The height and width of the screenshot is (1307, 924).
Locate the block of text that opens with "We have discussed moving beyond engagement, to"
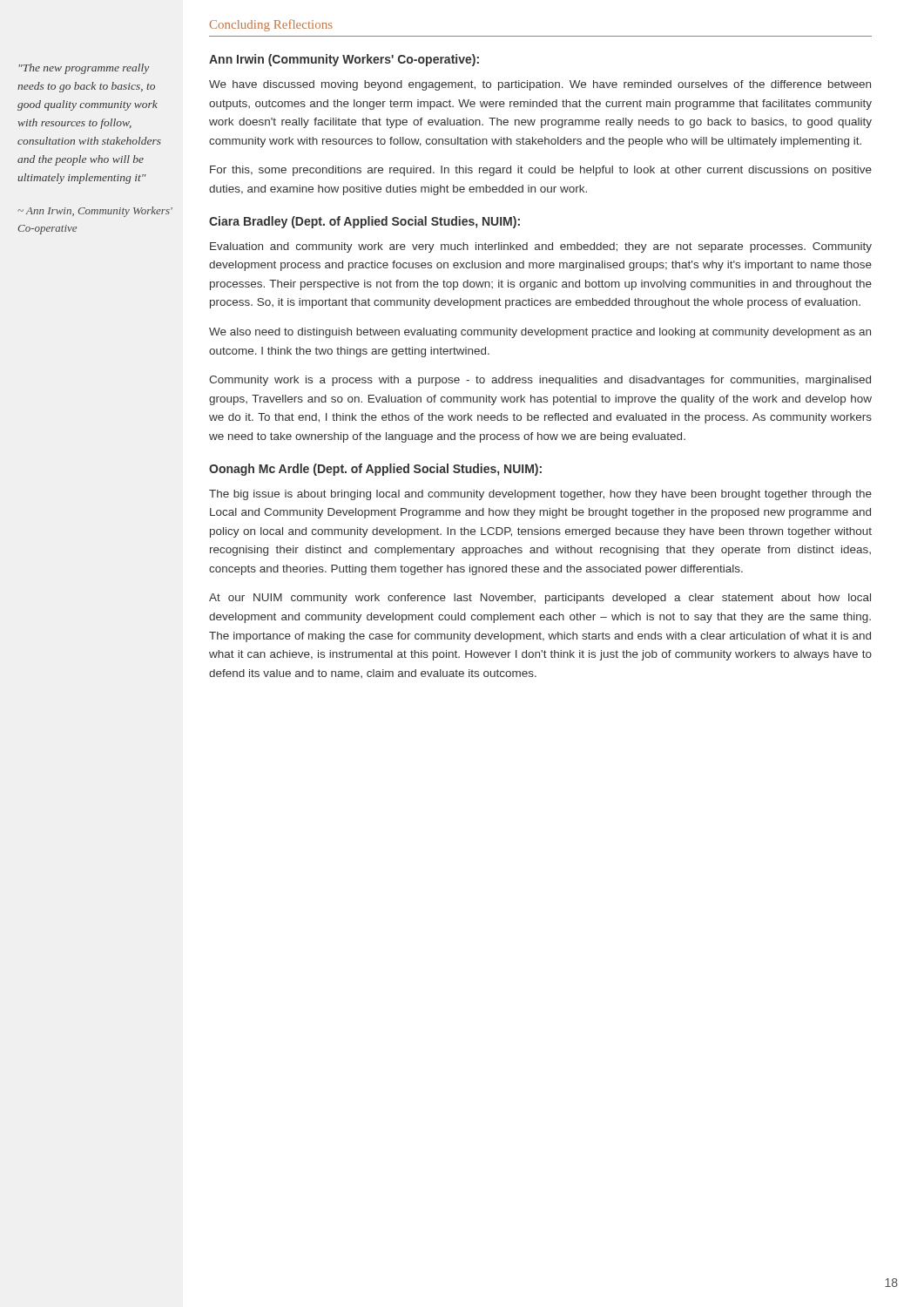(540, 113)
